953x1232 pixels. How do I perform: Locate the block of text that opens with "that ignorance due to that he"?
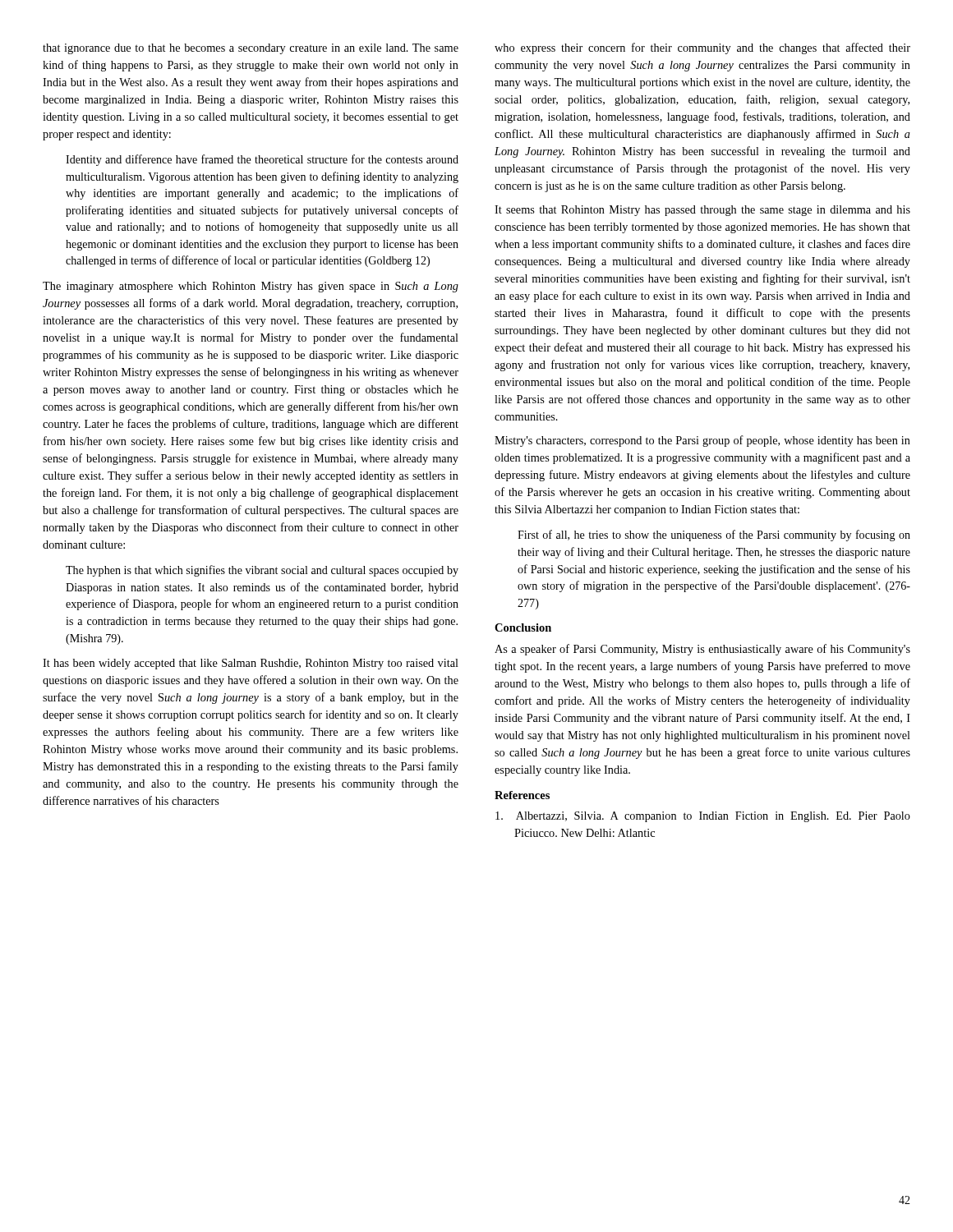point(251,91)
